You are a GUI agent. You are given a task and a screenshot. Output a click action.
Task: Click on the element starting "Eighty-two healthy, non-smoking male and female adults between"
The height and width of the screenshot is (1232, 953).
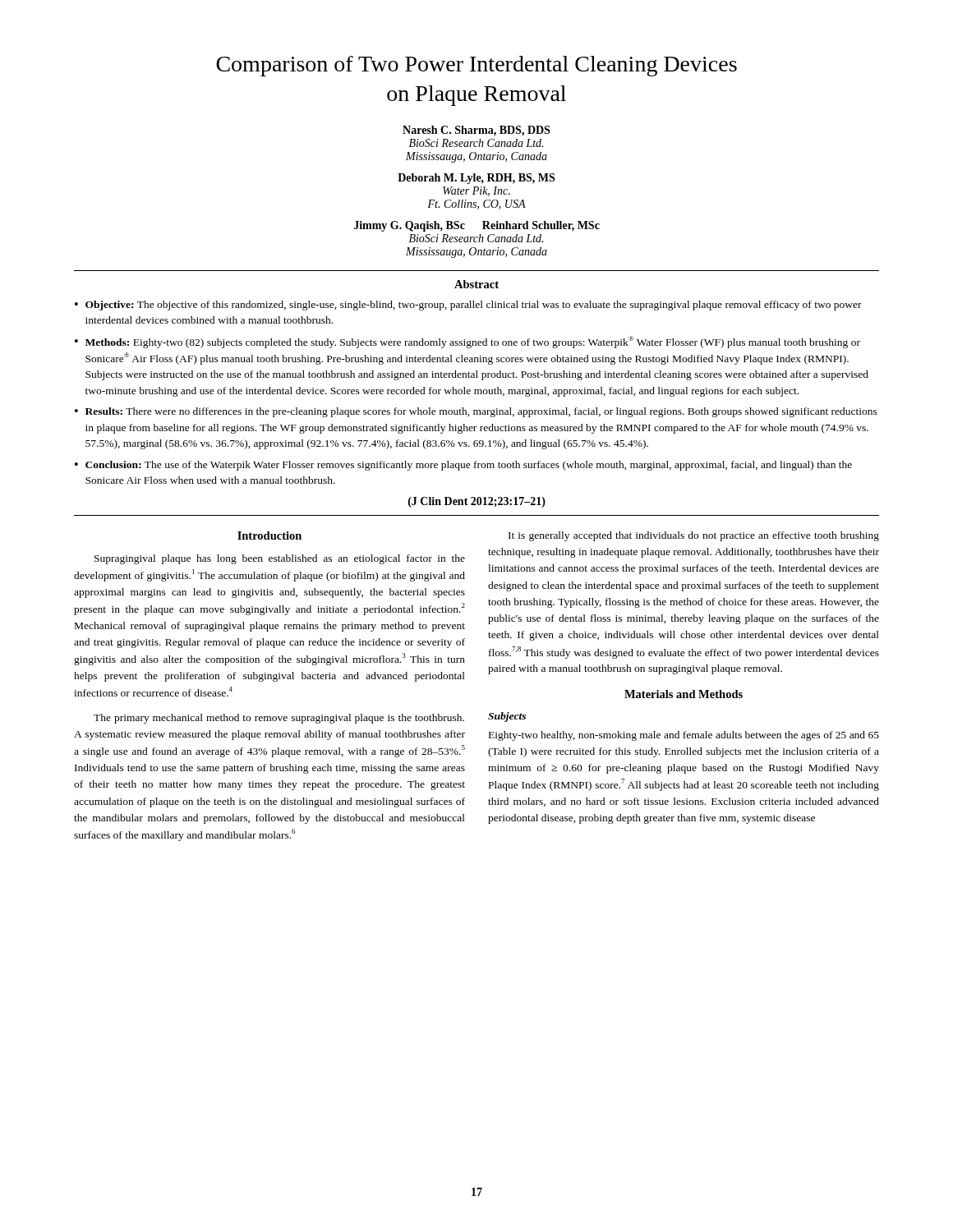click(x=684, y=776)
